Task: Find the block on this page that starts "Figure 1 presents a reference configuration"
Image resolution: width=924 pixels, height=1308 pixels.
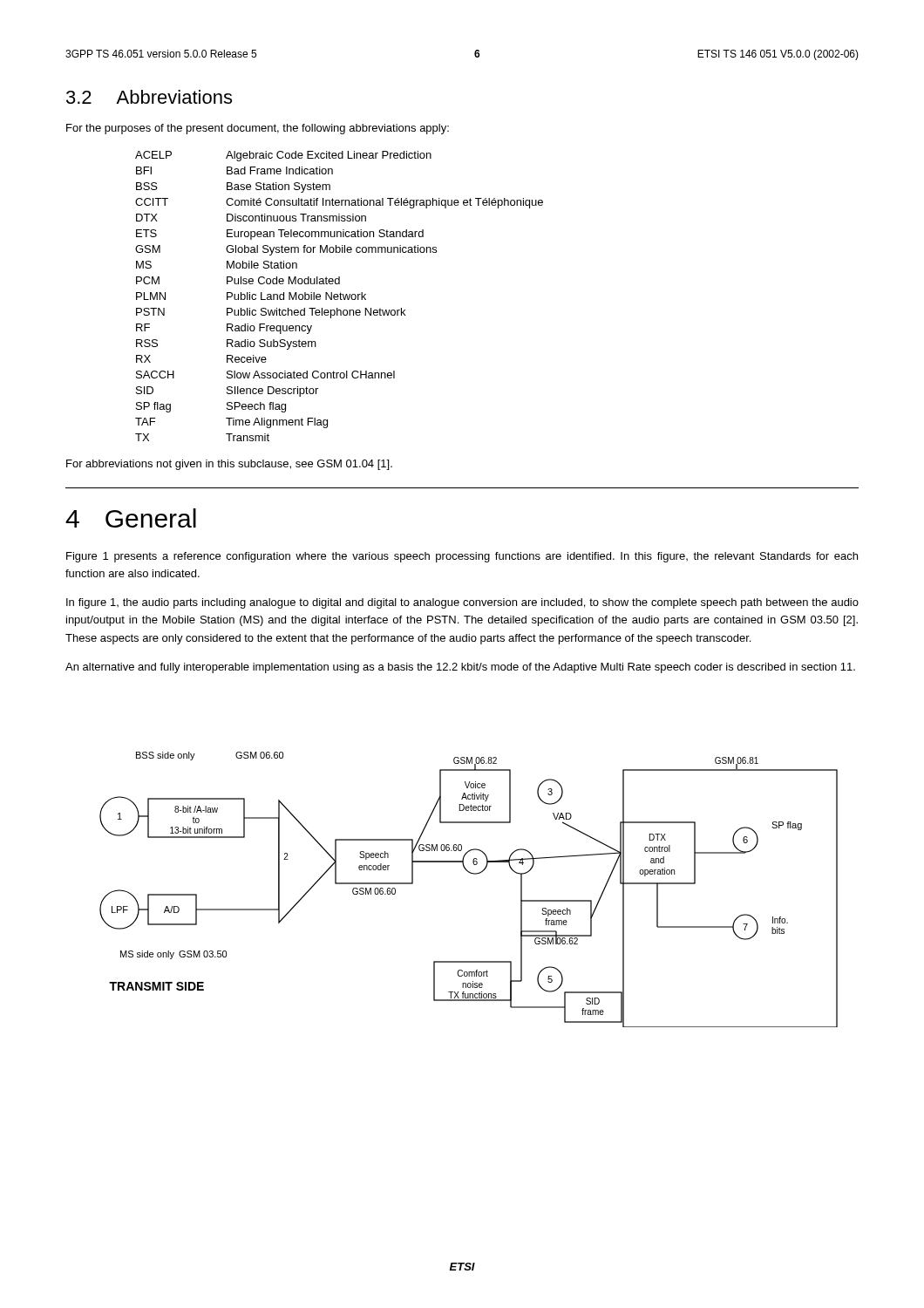Action: click(462, 565)
